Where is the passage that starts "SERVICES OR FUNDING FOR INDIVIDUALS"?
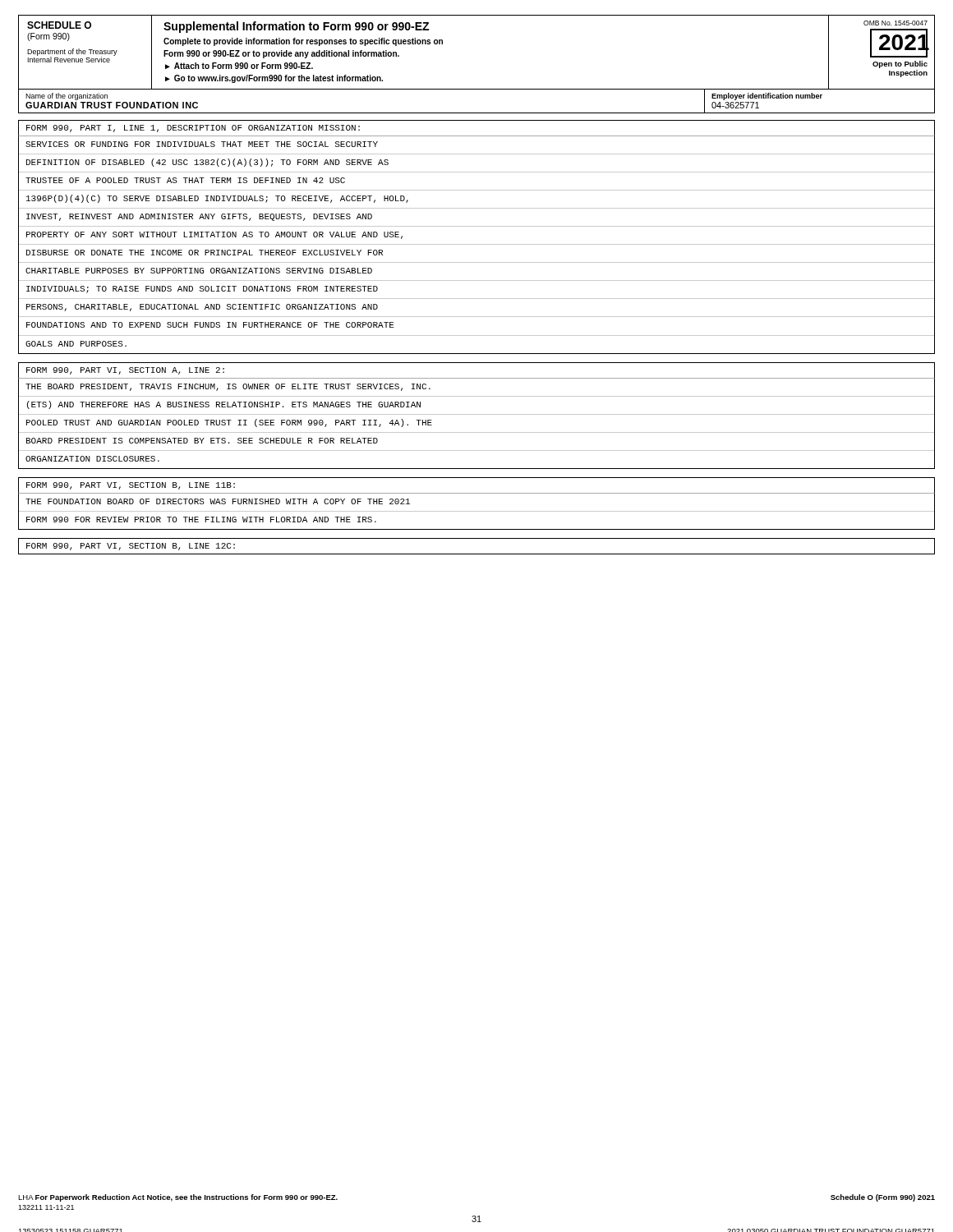953x1232 pixels. coord(202,145)
